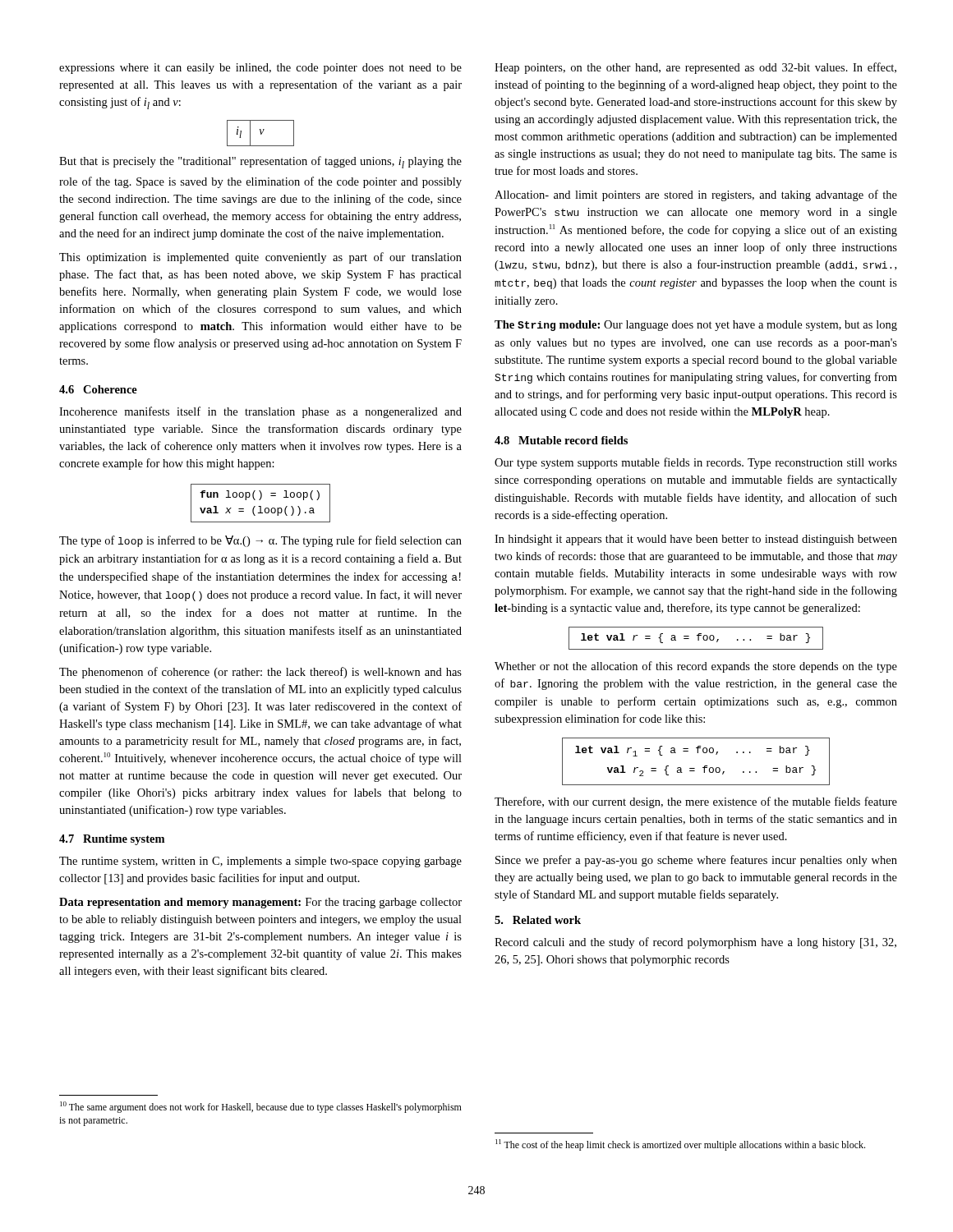Locate the passage starting "4.8 Mutable record fields"
Screen dimensions: 1232x953
click(561, 441)
